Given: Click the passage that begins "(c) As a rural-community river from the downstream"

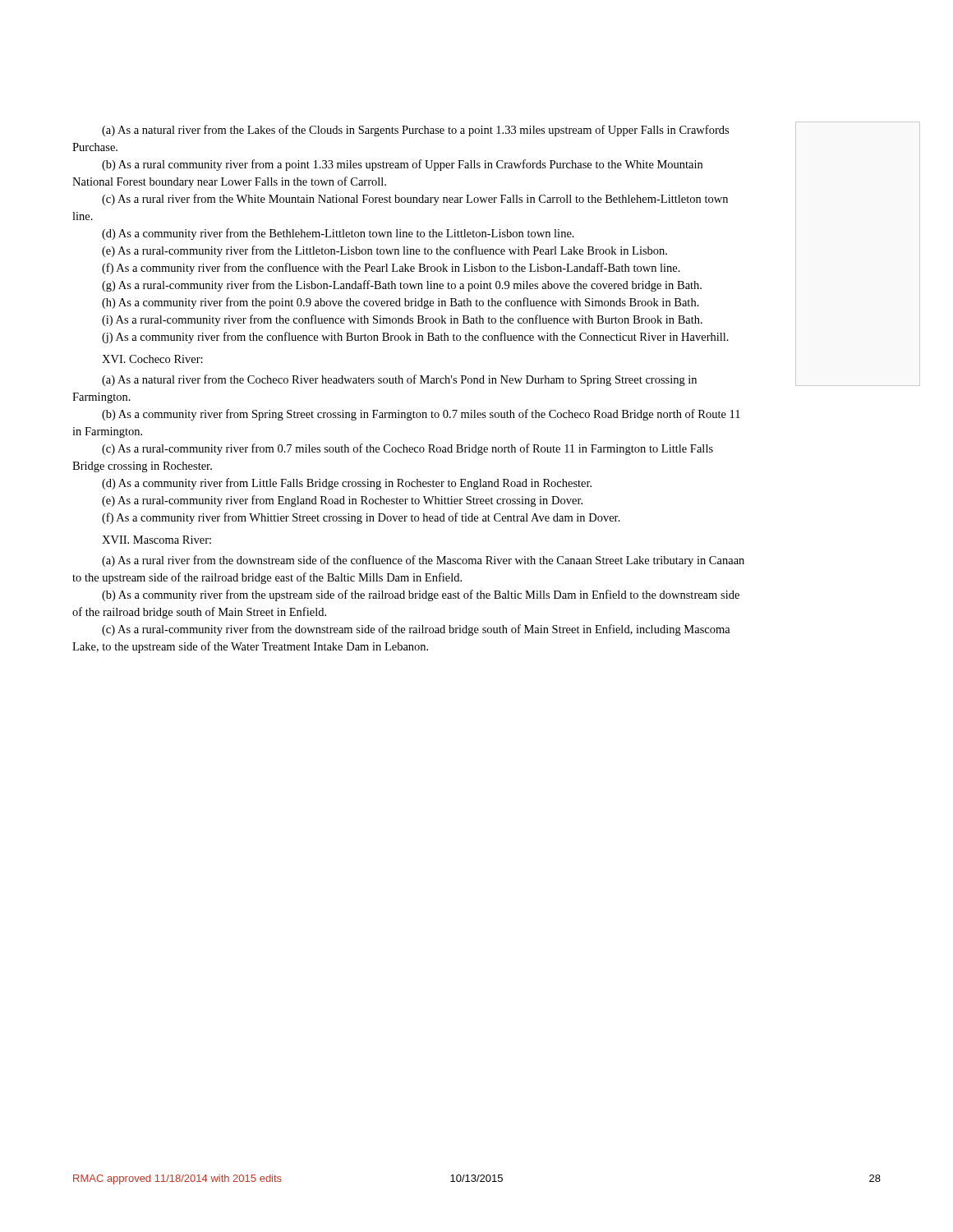Looking at the screenshot, I should [x=409, y=639].
